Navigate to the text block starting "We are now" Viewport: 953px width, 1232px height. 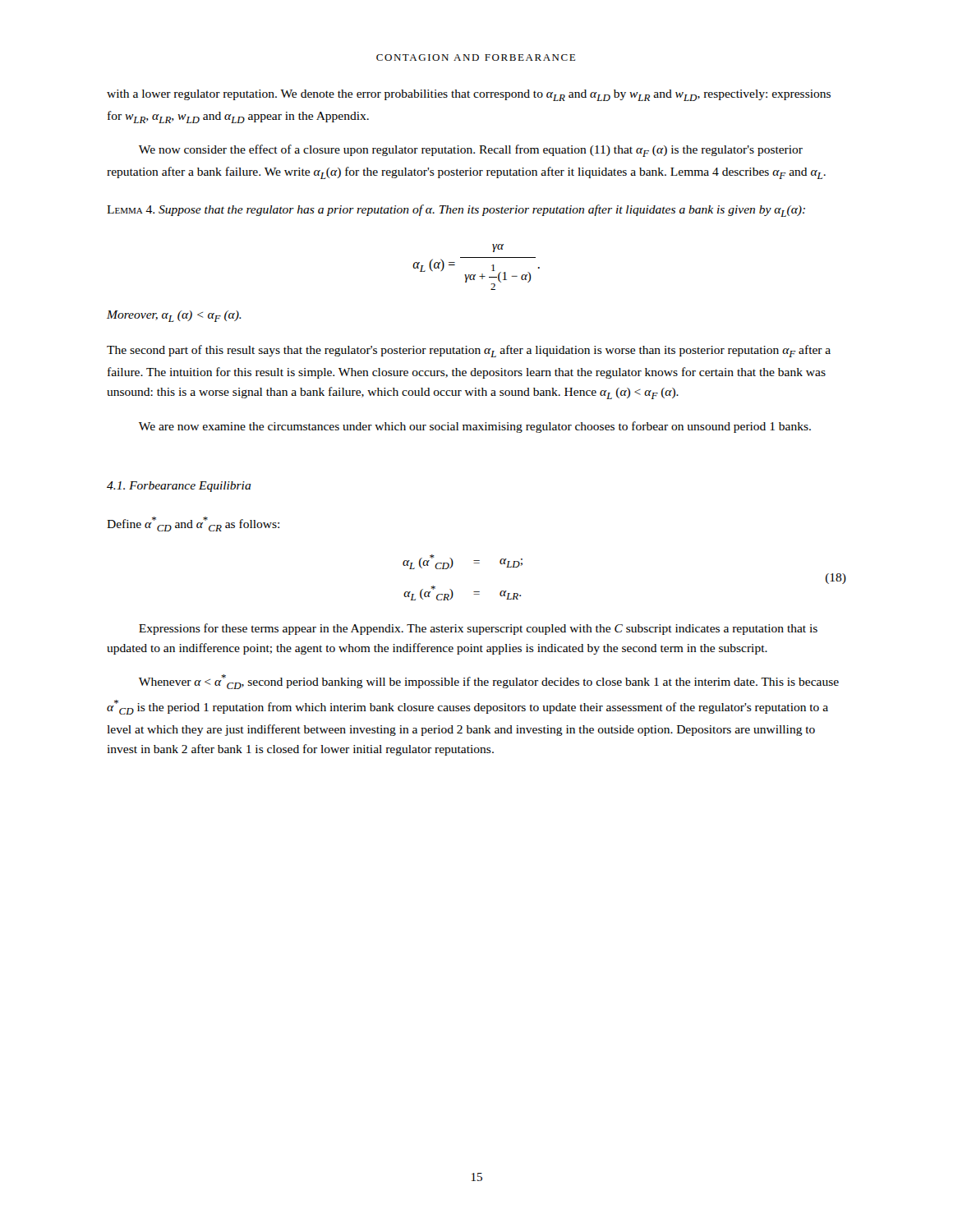(475, 425)
